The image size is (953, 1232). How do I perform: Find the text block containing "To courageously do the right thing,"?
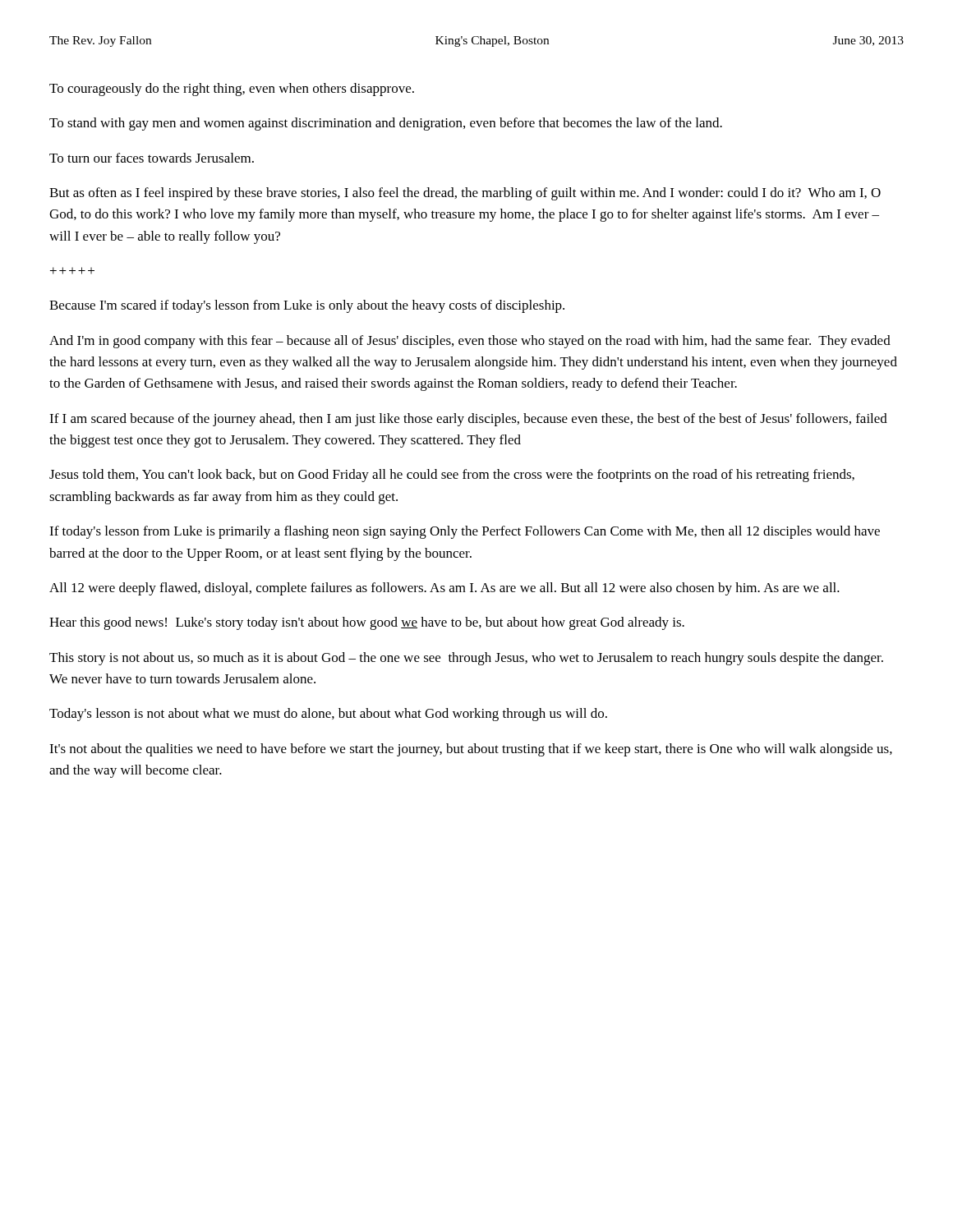[x=232, y=90]
